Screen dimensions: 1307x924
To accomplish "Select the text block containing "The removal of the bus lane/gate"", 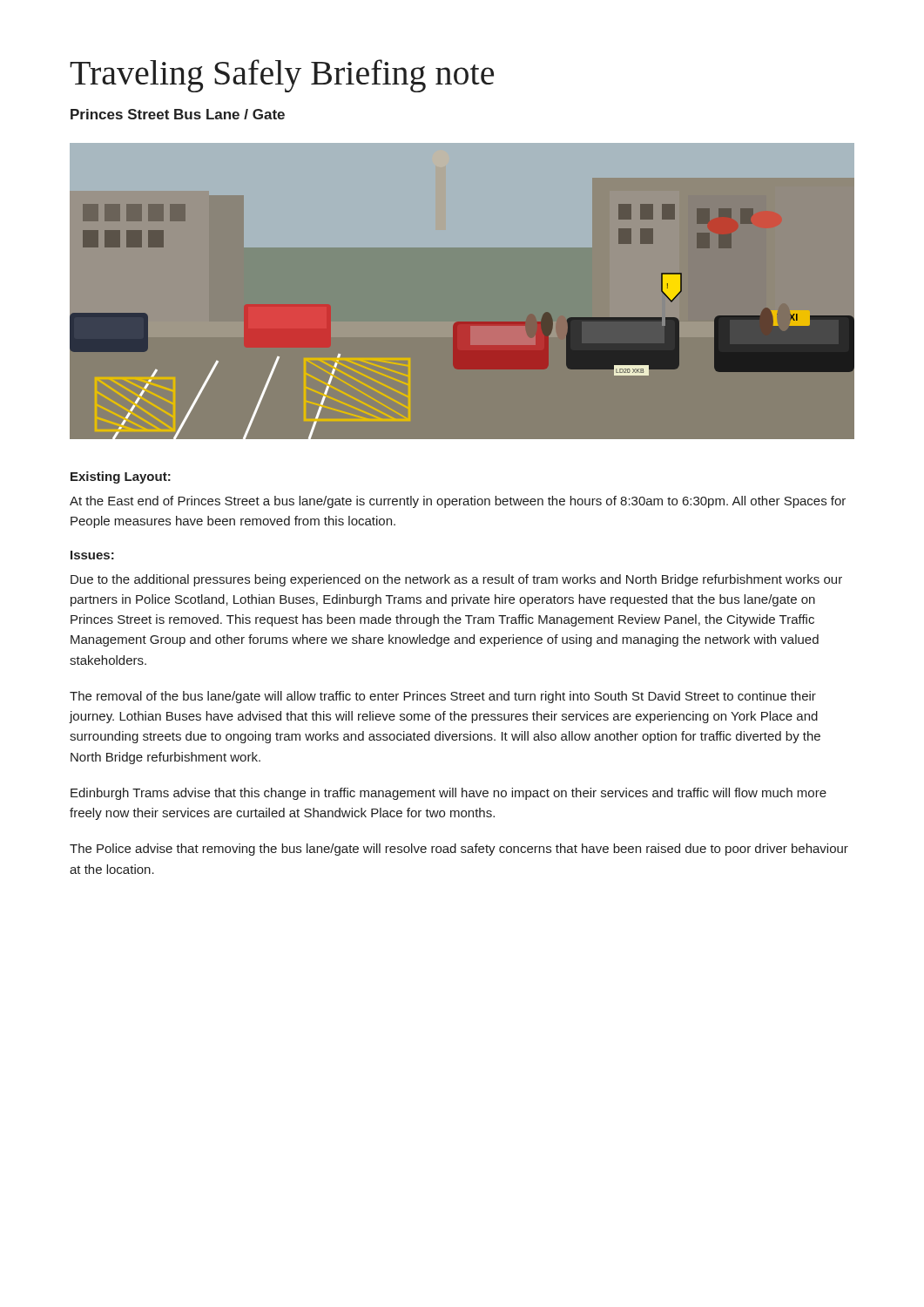I will [x=462, y=726].
